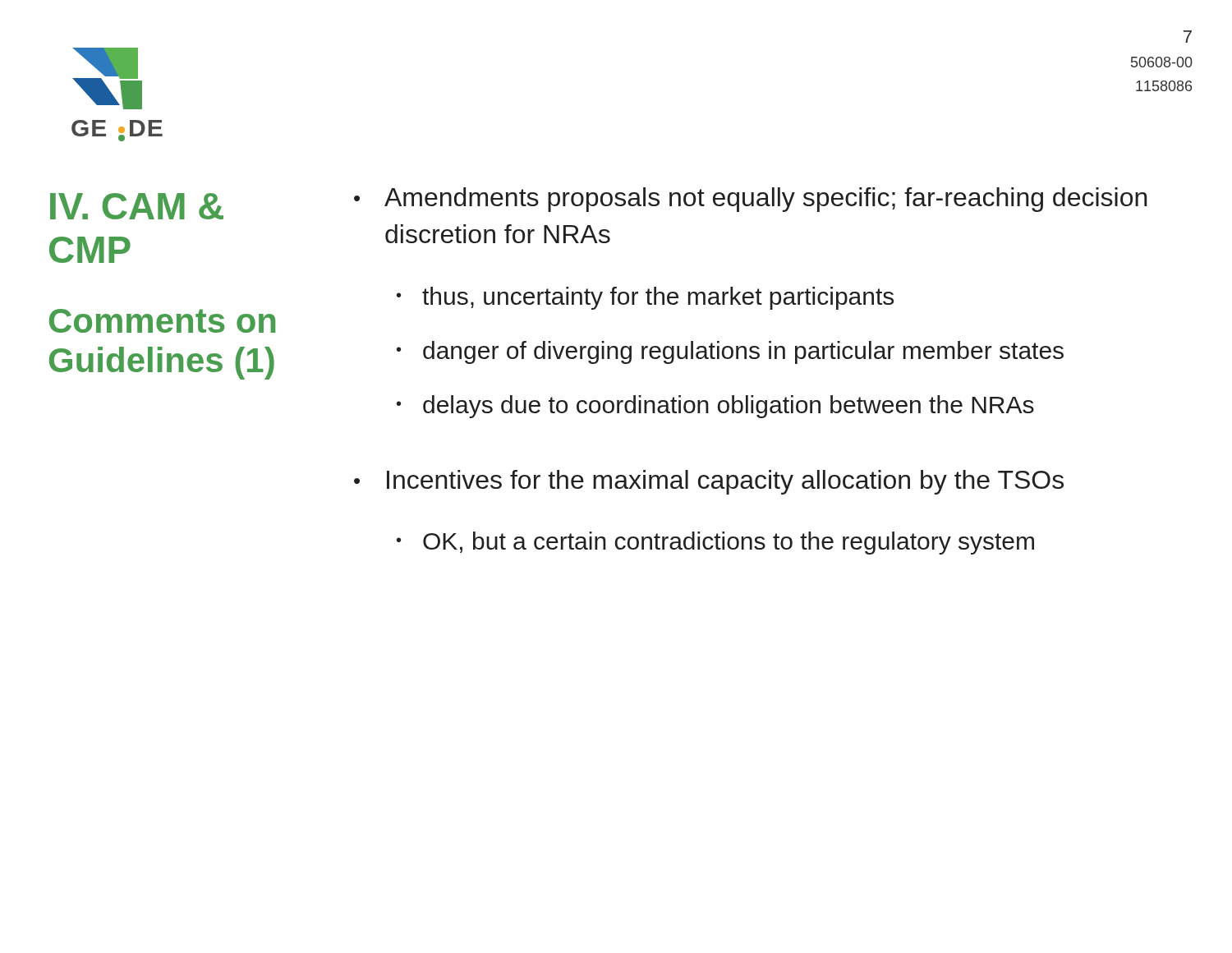Locate the logo
Image resolution: width=1232 pixels, height=953 pixels.
pos(126,89)
